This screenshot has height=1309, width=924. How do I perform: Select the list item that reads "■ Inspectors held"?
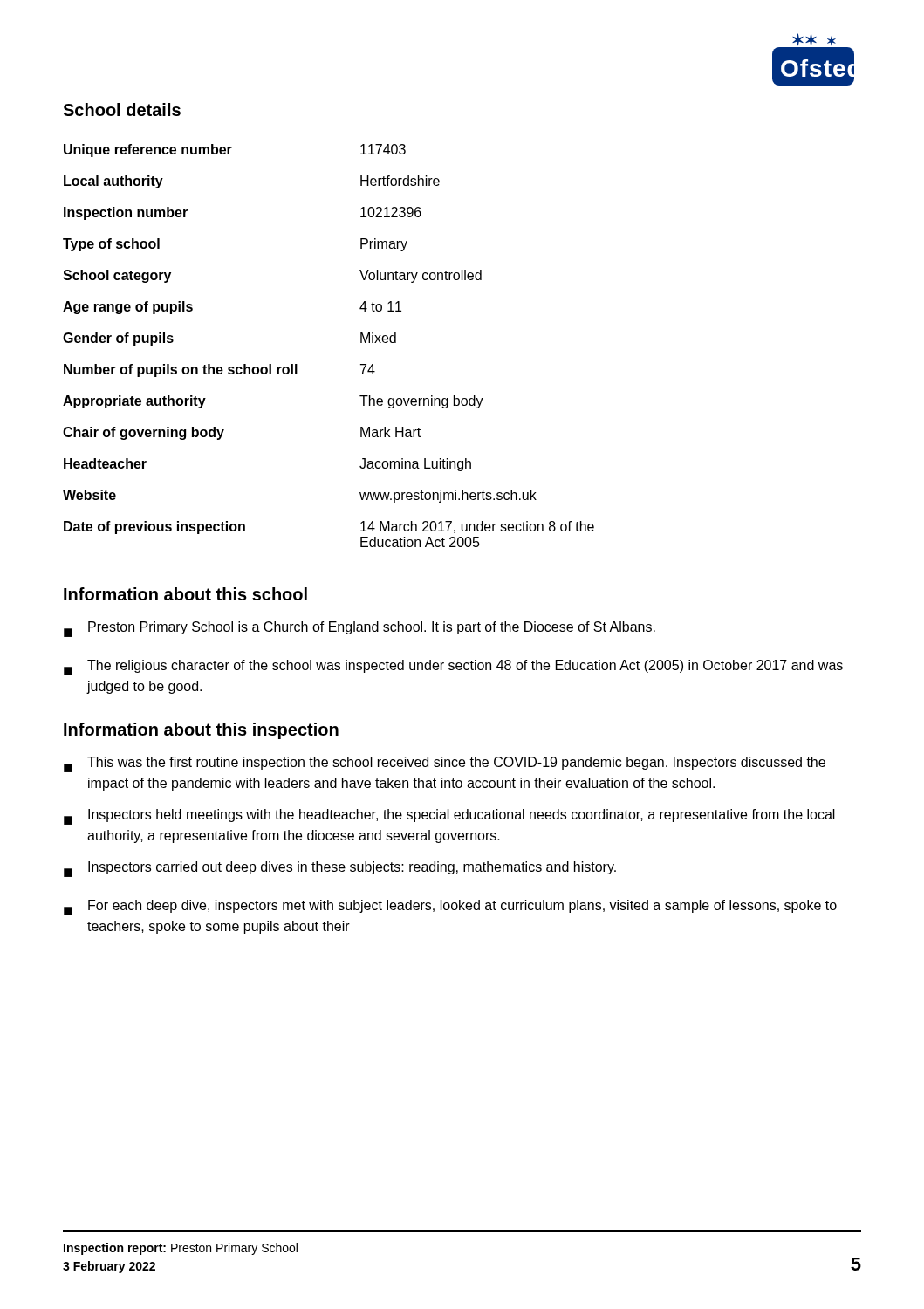462,826
